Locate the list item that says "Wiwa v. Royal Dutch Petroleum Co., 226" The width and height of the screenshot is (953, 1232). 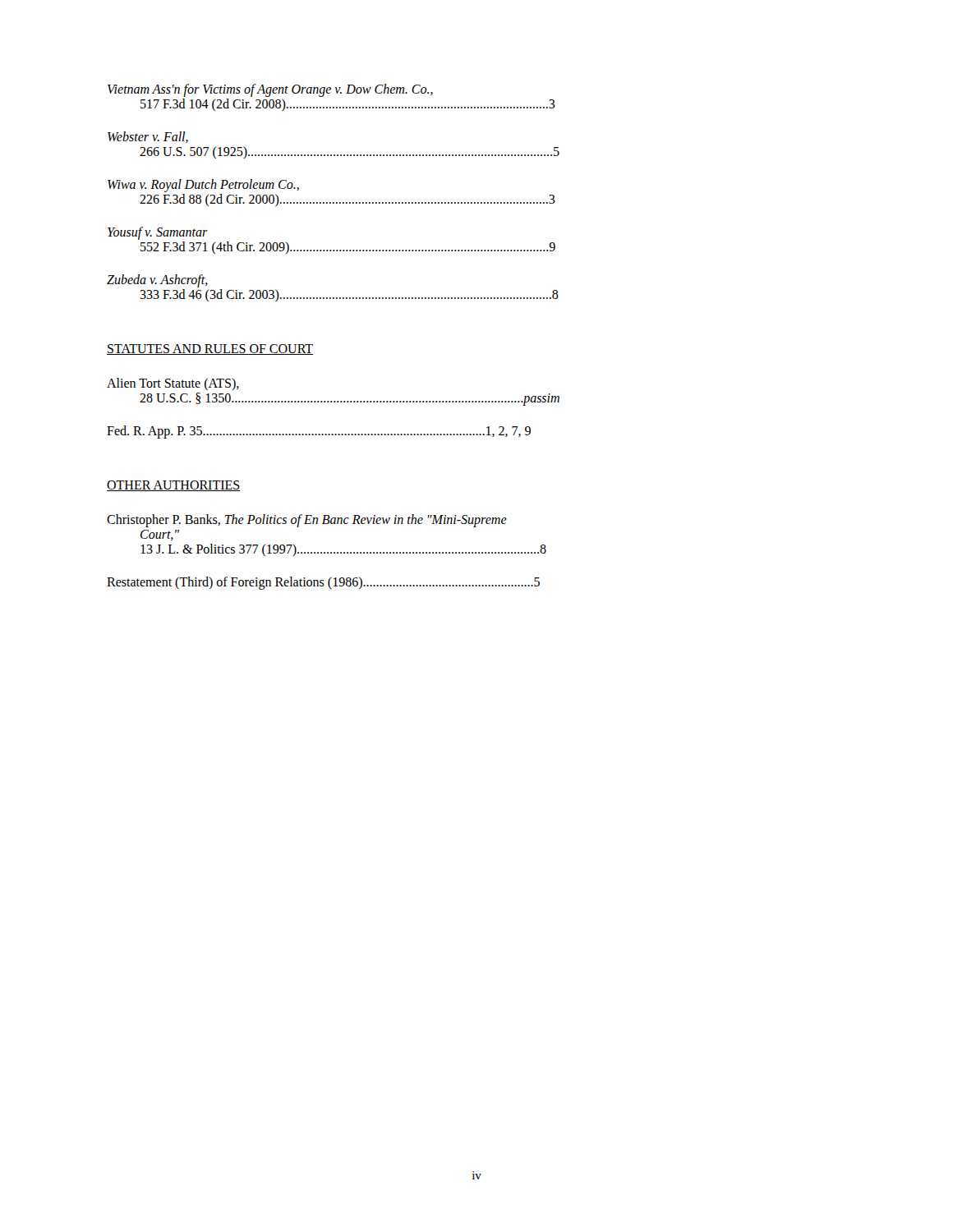(476, 192)
